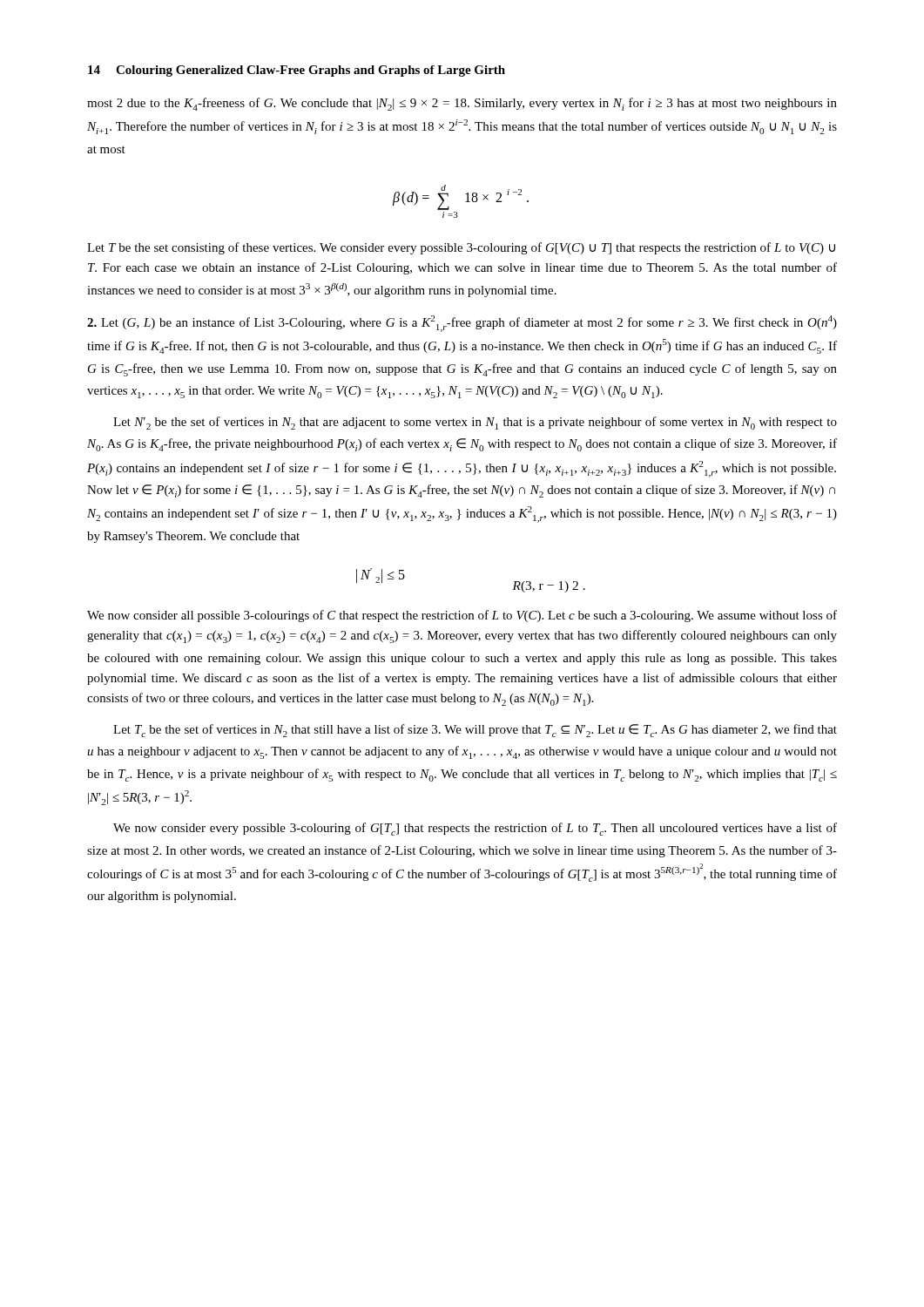Locate the text block with the text "Let T be the set consisting"

(x=462, y=269)
